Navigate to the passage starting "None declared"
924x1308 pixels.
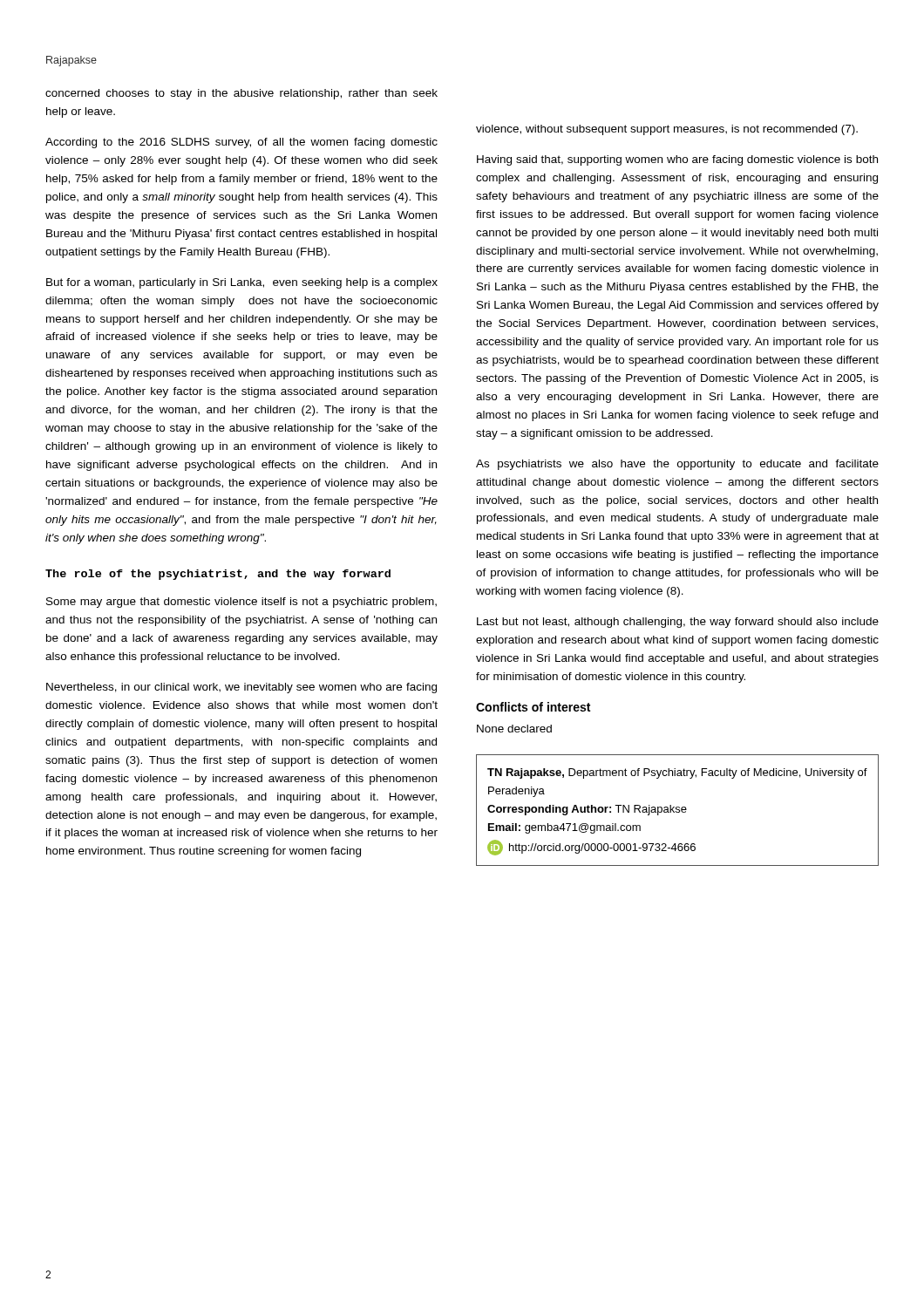[514, 729]
